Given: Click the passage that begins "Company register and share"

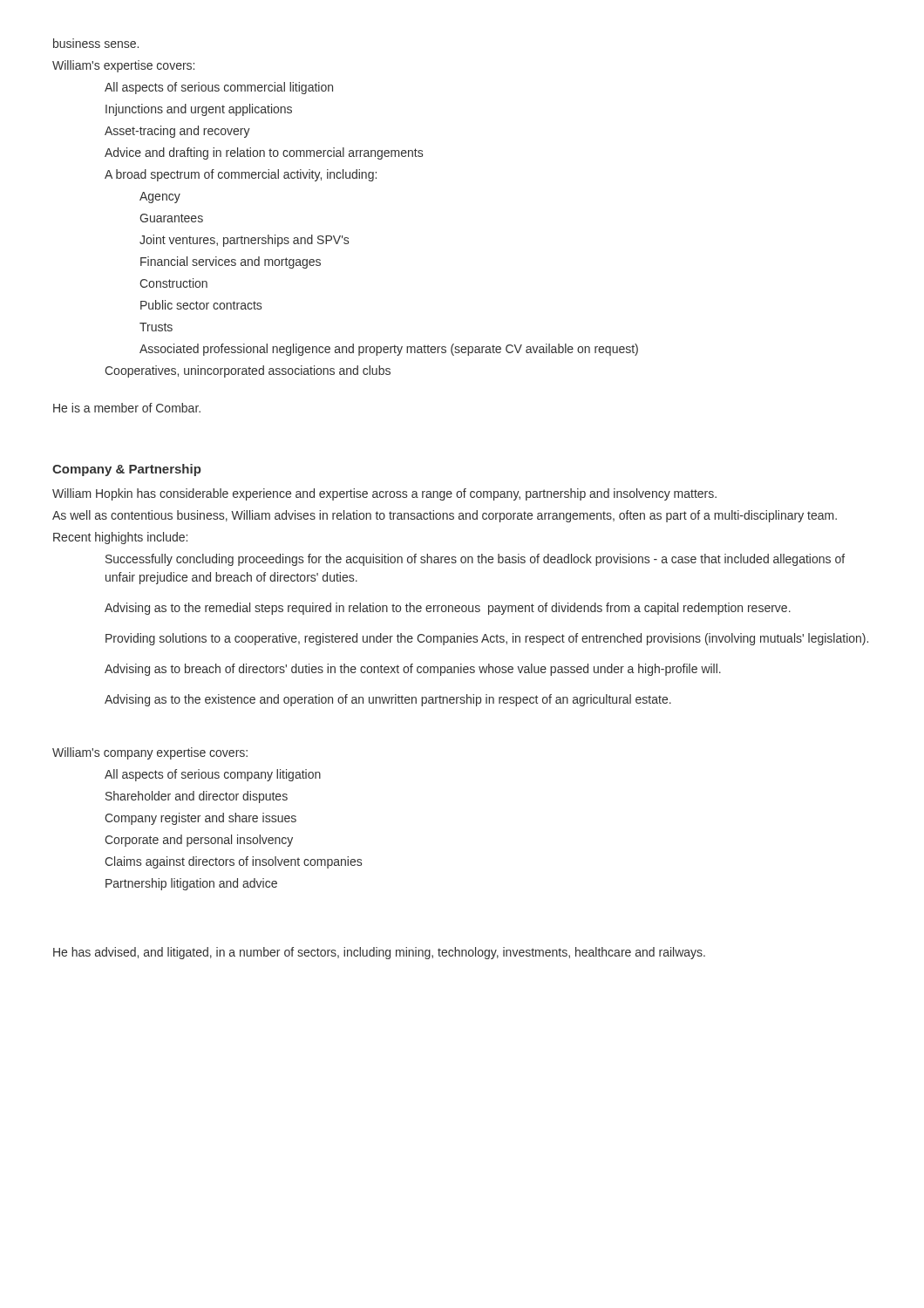Looking at the screenshot, I should coord(201,818).
